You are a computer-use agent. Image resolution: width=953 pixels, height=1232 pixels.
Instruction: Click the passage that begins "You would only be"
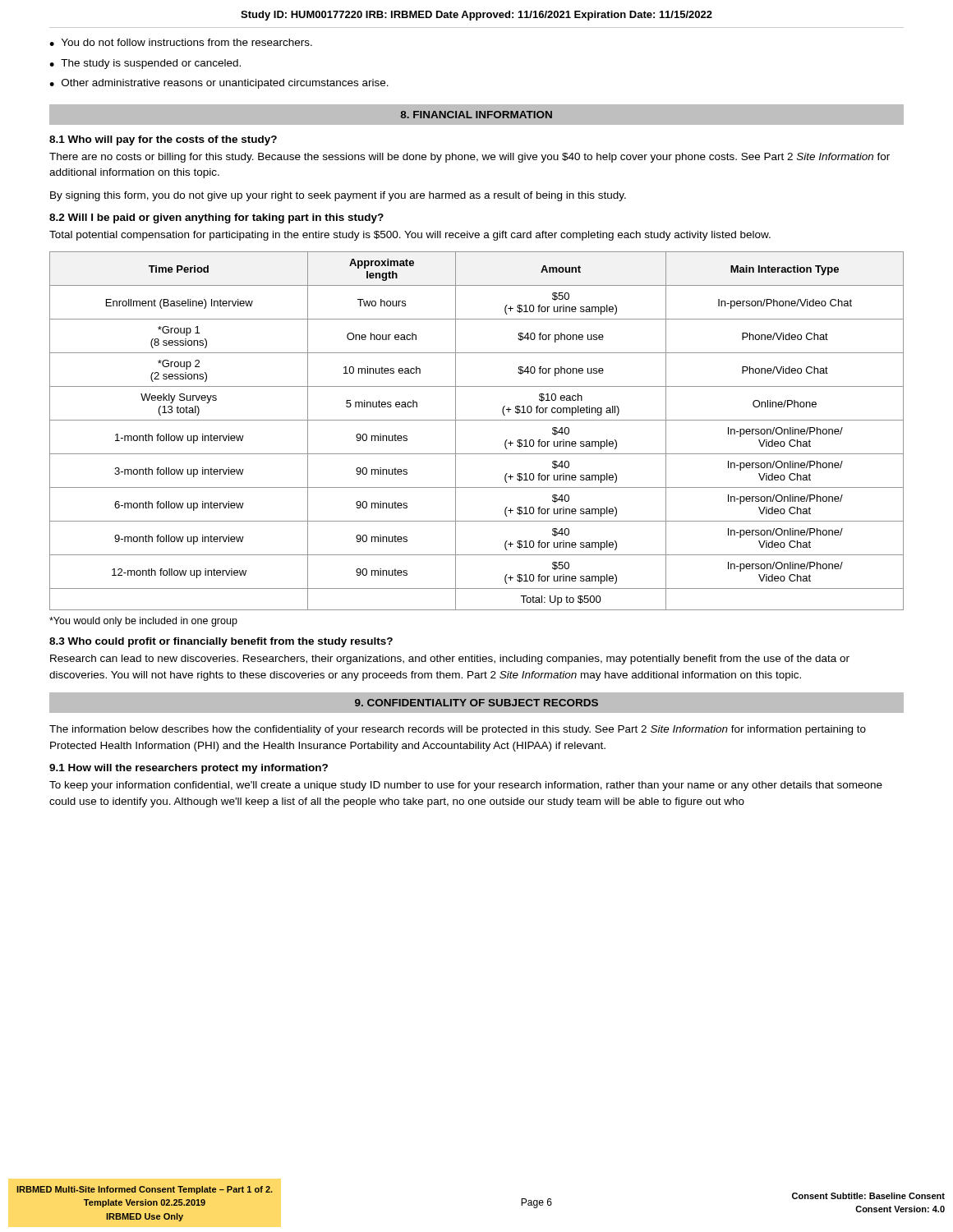143,621
